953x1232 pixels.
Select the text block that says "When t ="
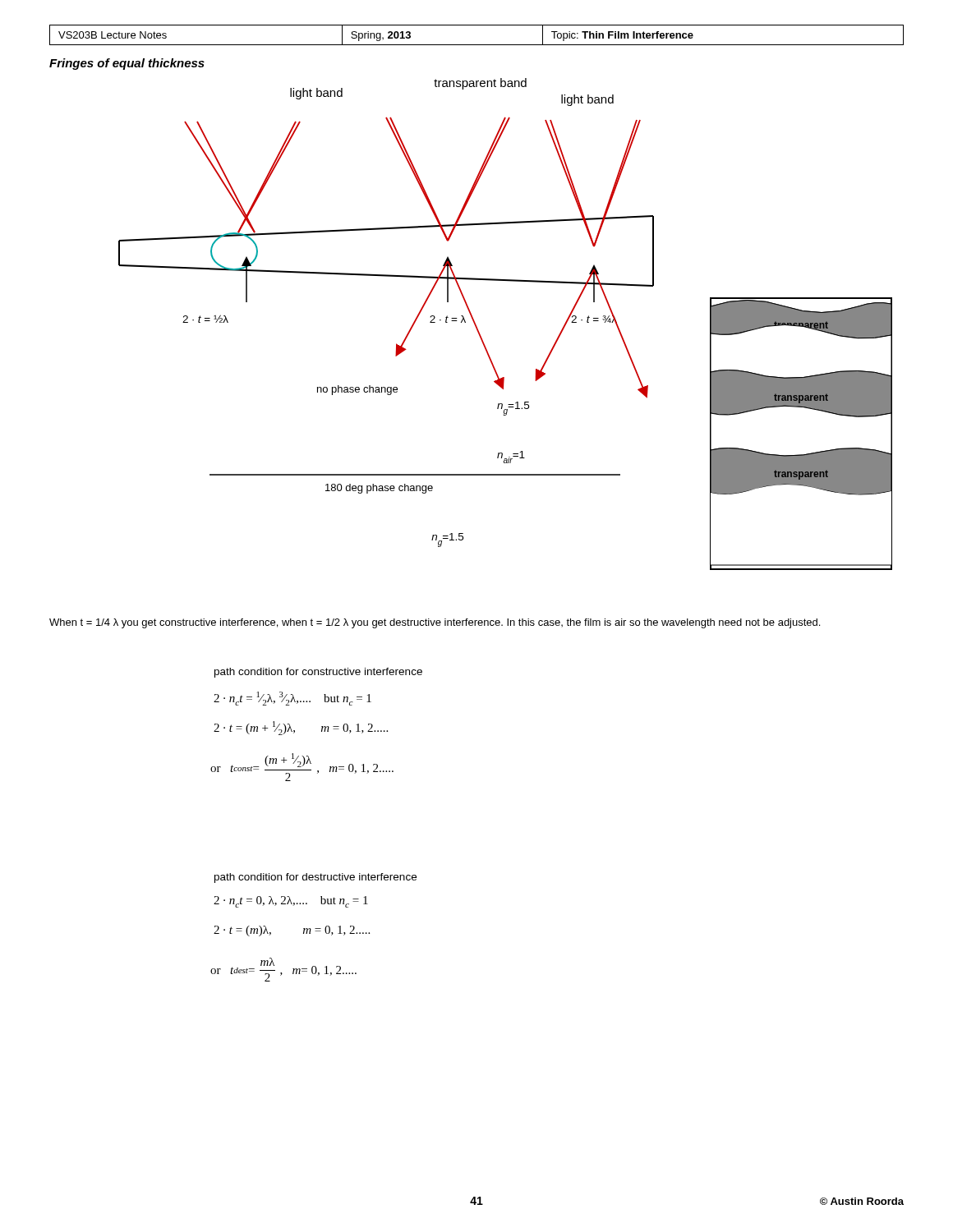click(435, 622)
